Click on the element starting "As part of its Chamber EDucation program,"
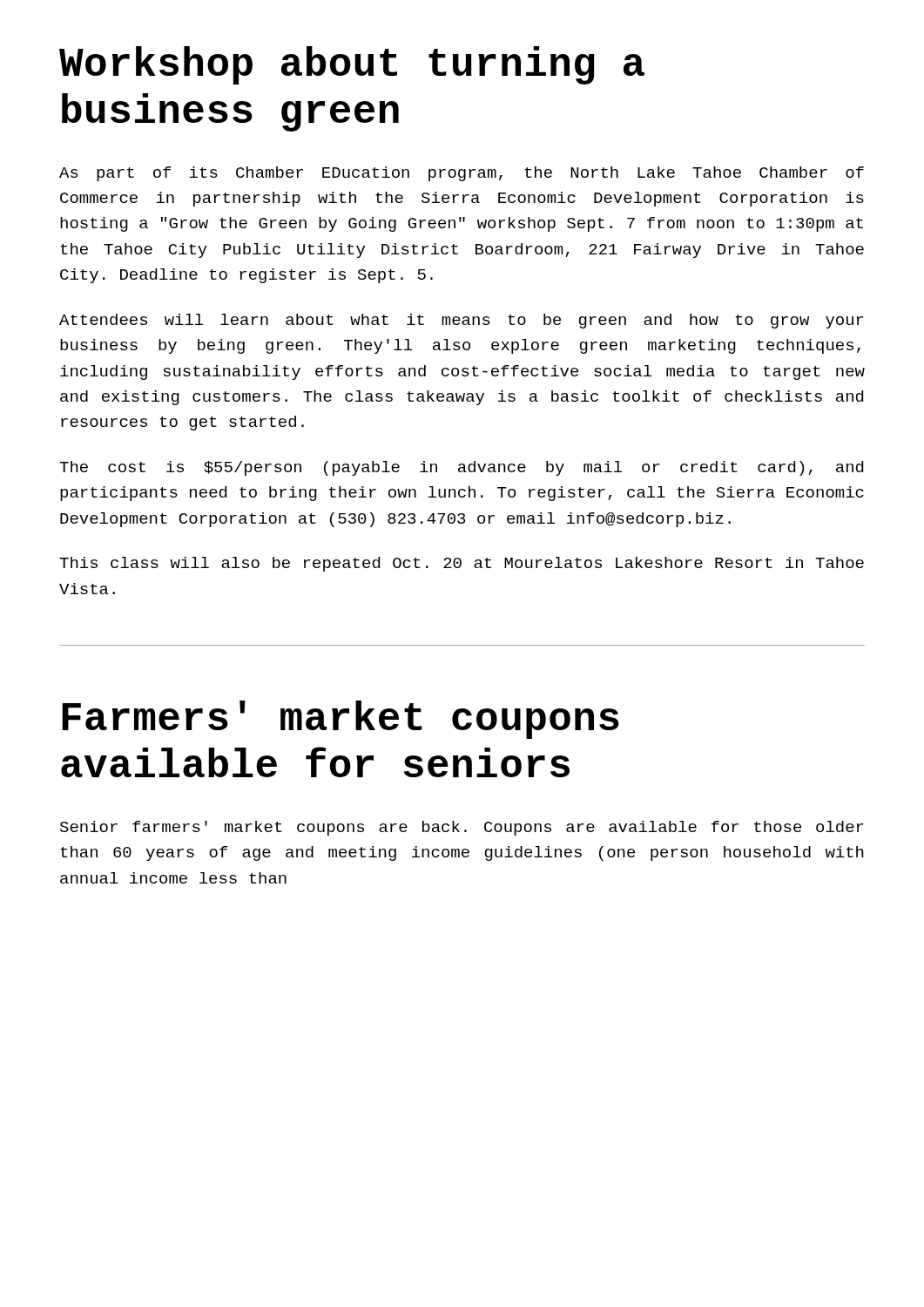The width and height of the screenshot is (924, 1307). 462,224
